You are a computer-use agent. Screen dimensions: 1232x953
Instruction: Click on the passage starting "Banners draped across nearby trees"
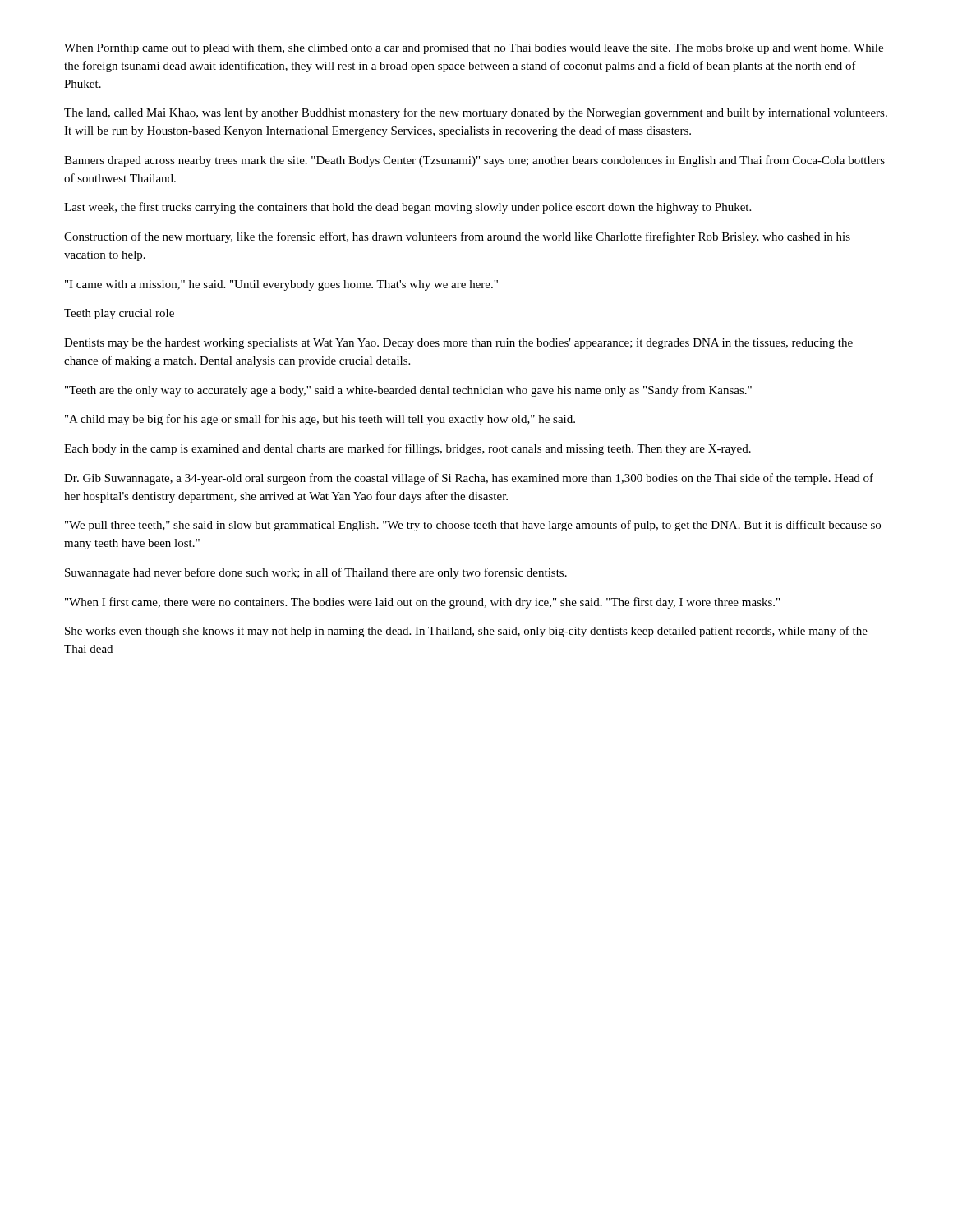tap(474, 169)
